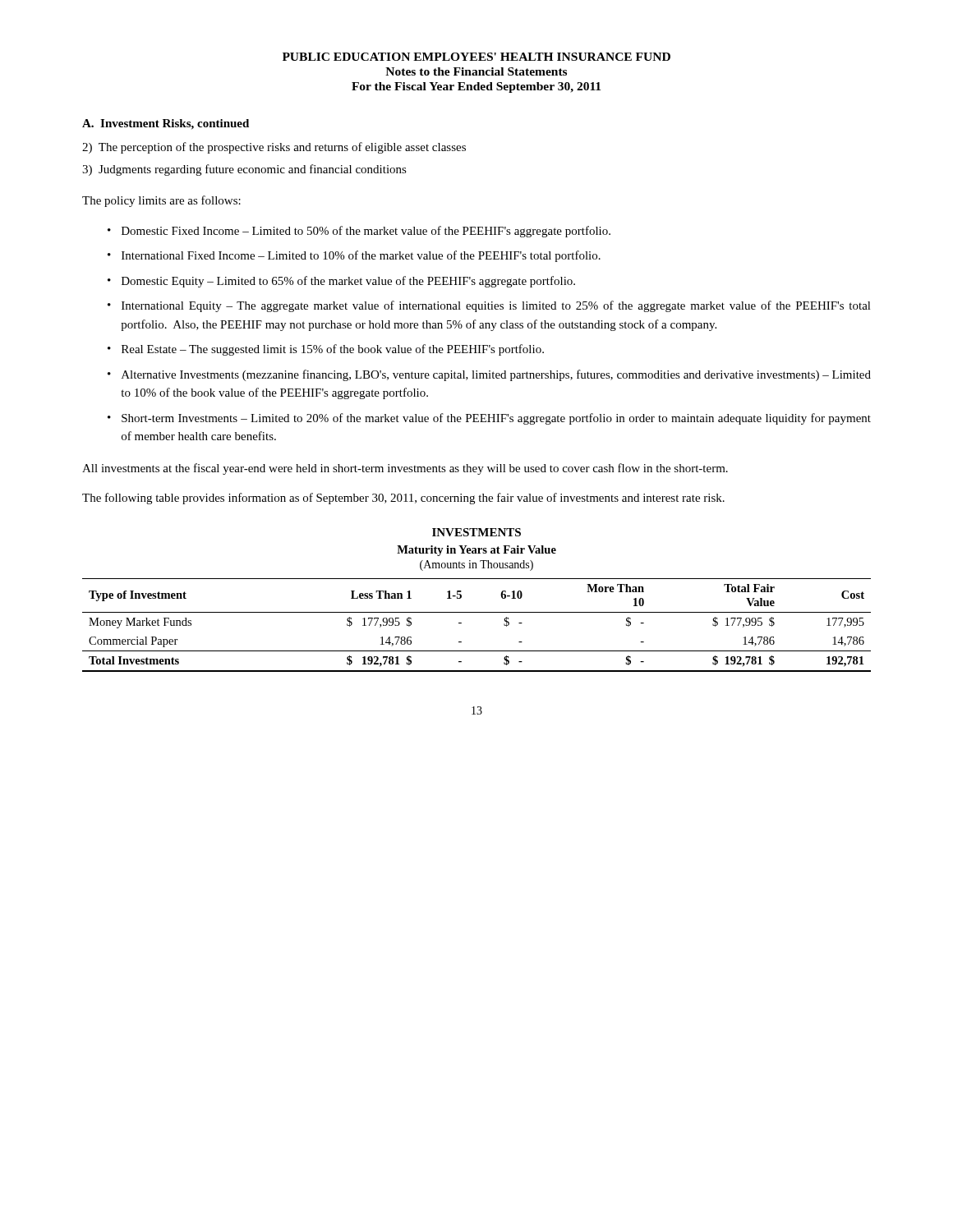Screen dimensions: 1232x953
Task: Select the text block that reads "The policy limits"
Action: coord(162,200)
